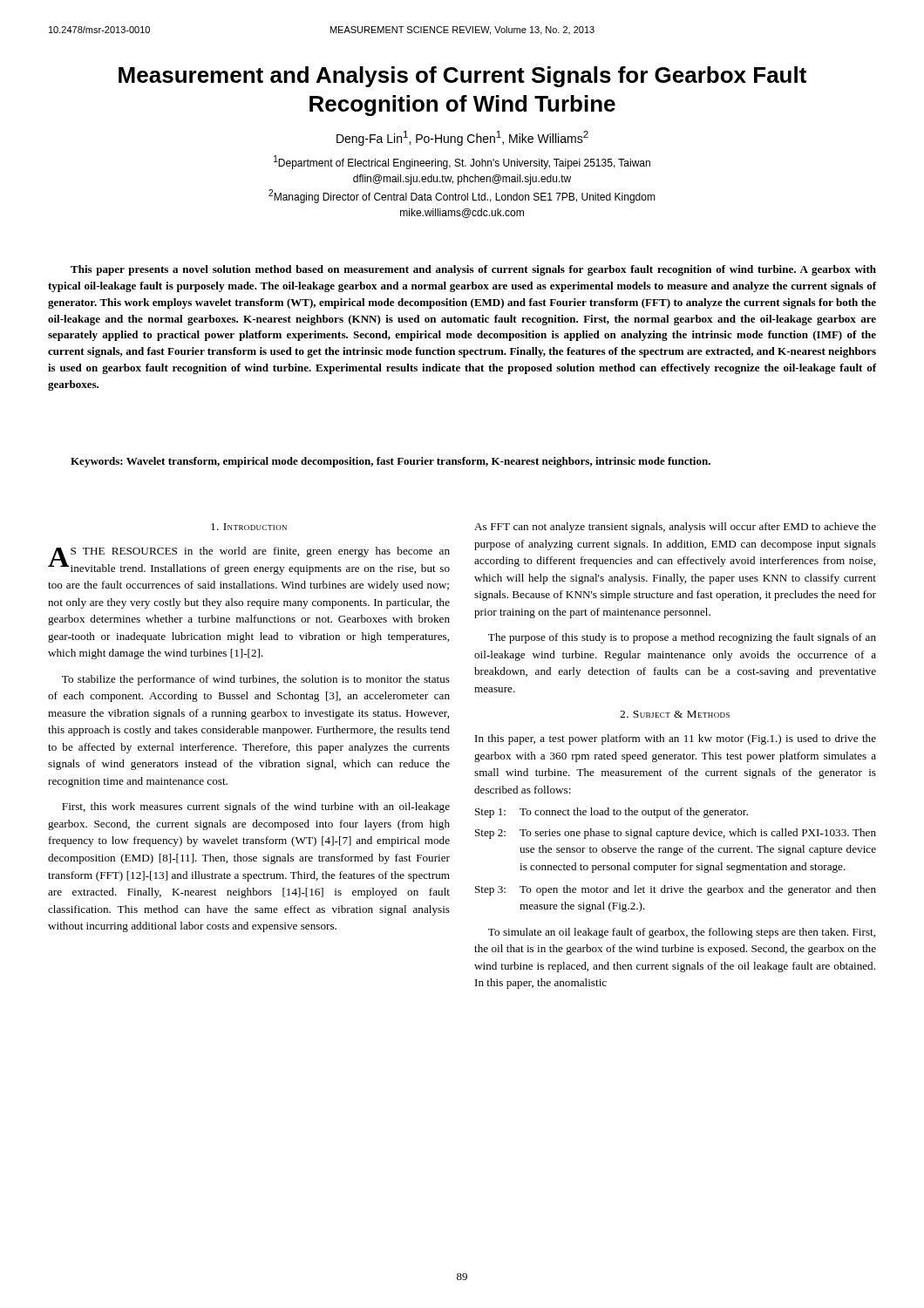
Task: Select the text starting "Measurement and Analysis of"
Action: [462, 141]
